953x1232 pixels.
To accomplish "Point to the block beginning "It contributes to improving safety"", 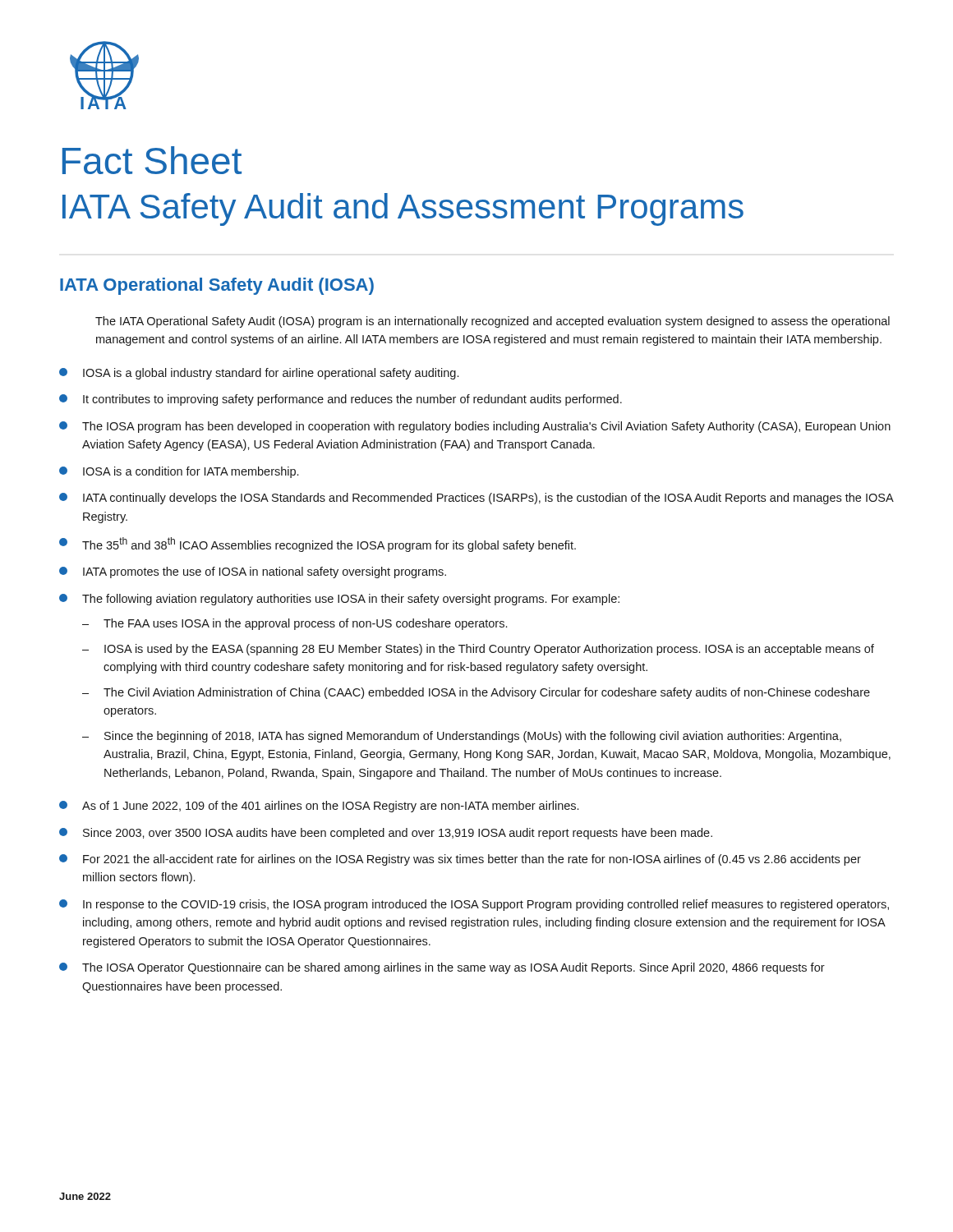I will pyautogui.click(x=476, y=400).
